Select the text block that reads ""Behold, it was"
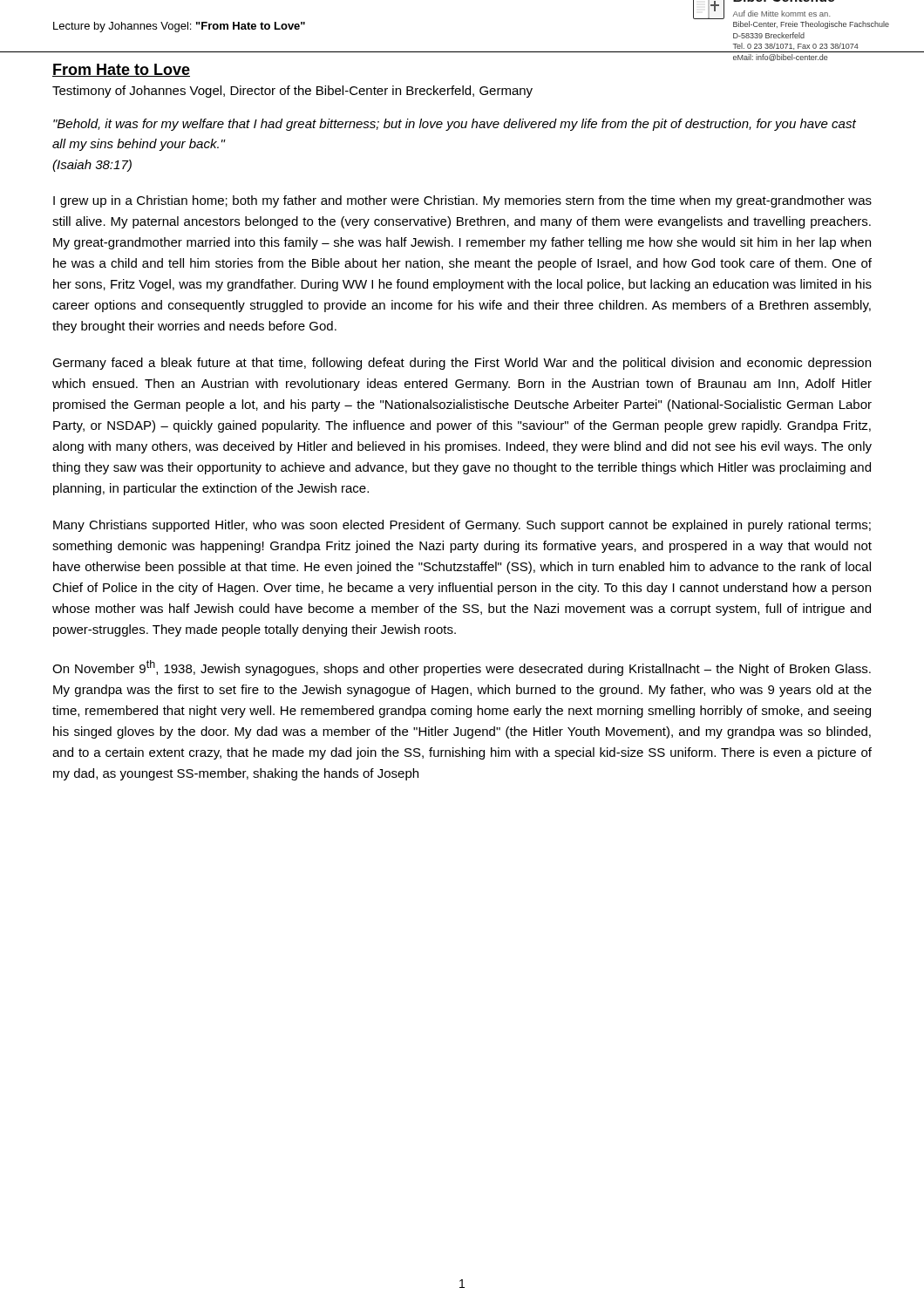 pos(455,125)
